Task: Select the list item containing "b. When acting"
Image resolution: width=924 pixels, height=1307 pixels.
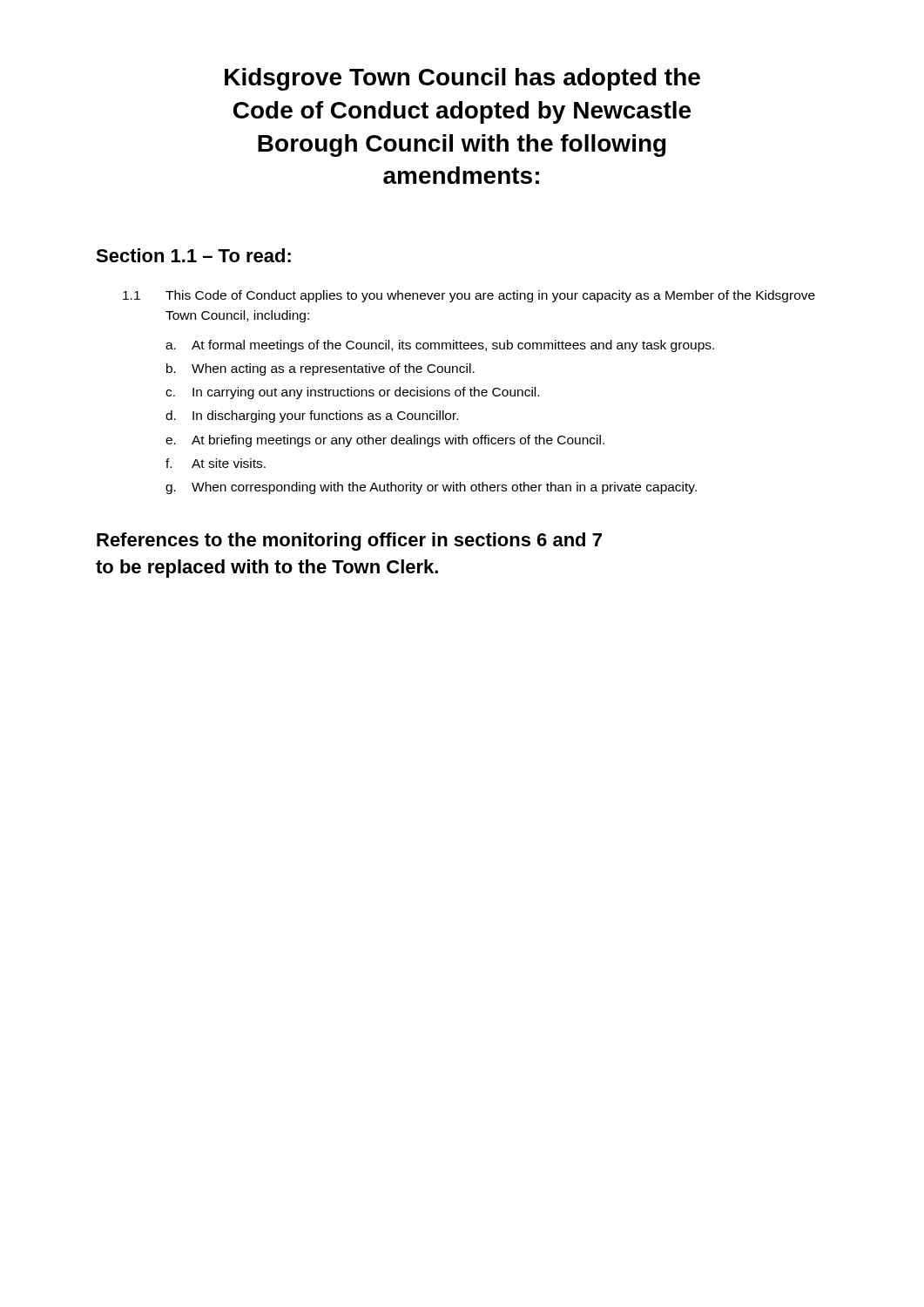Action: point(320,369)
